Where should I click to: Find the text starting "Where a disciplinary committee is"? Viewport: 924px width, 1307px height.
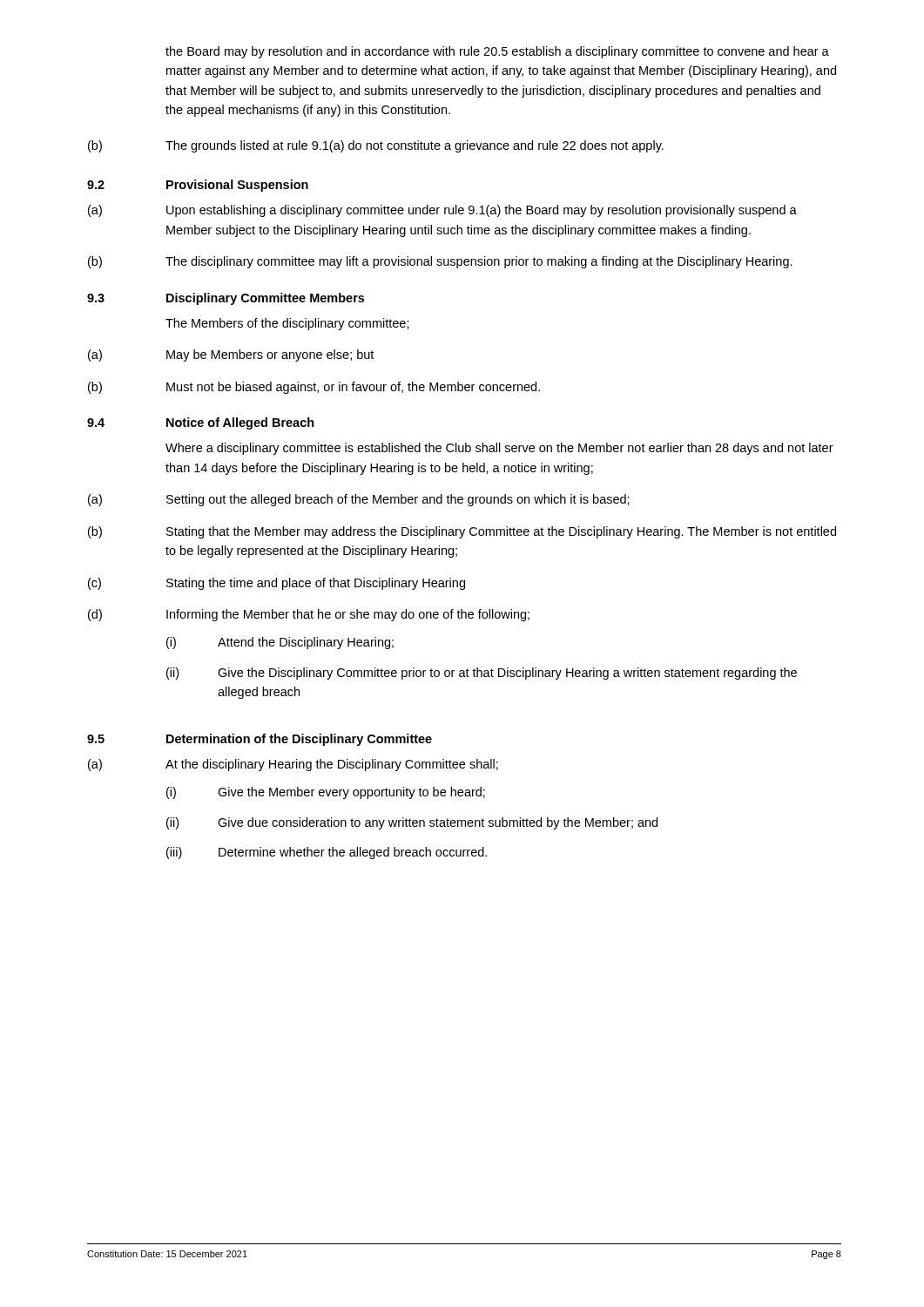coord(499,458)
